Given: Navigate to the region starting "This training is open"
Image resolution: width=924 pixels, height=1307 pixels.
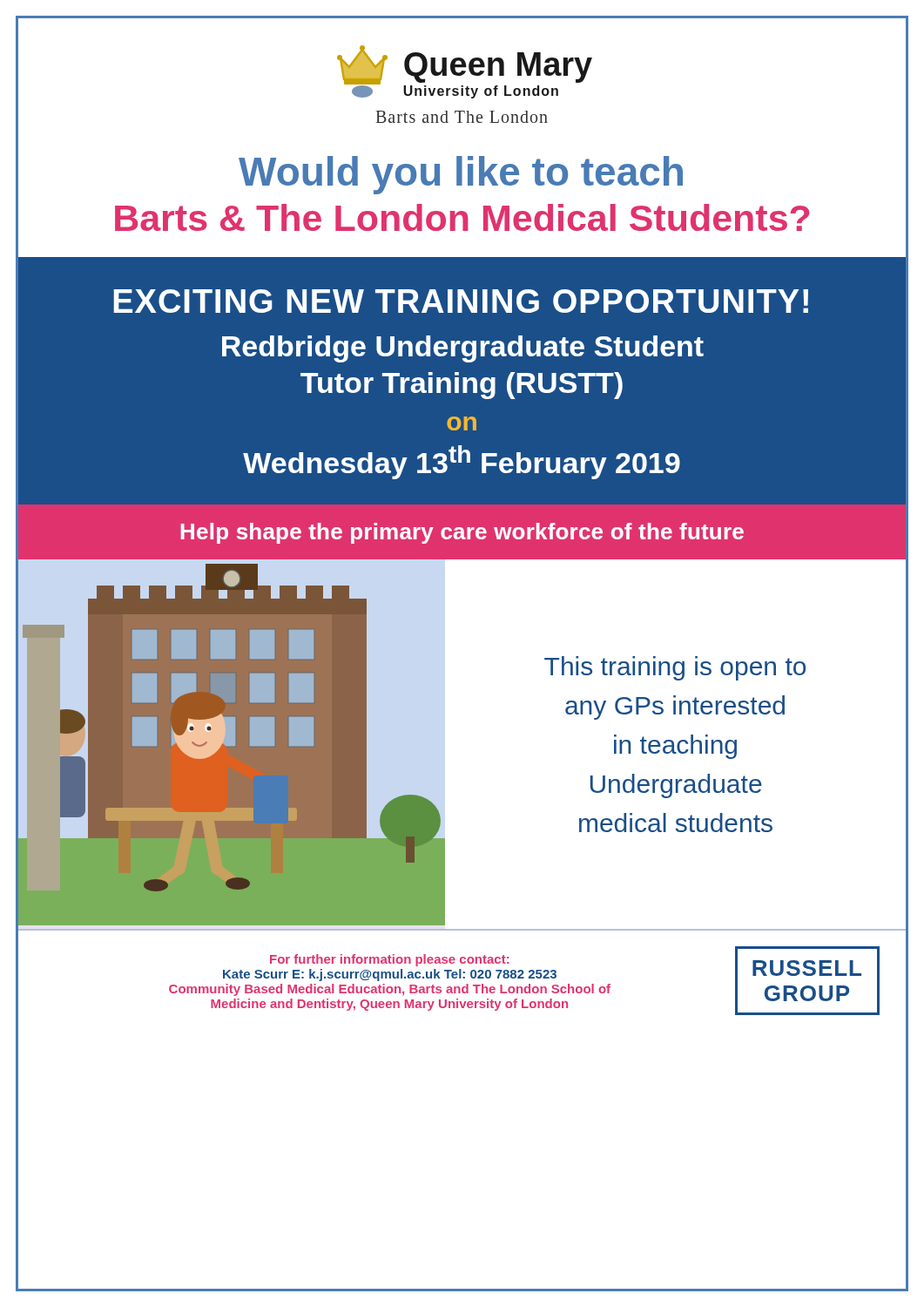Looking at the screenshot, I should (675, 744).
